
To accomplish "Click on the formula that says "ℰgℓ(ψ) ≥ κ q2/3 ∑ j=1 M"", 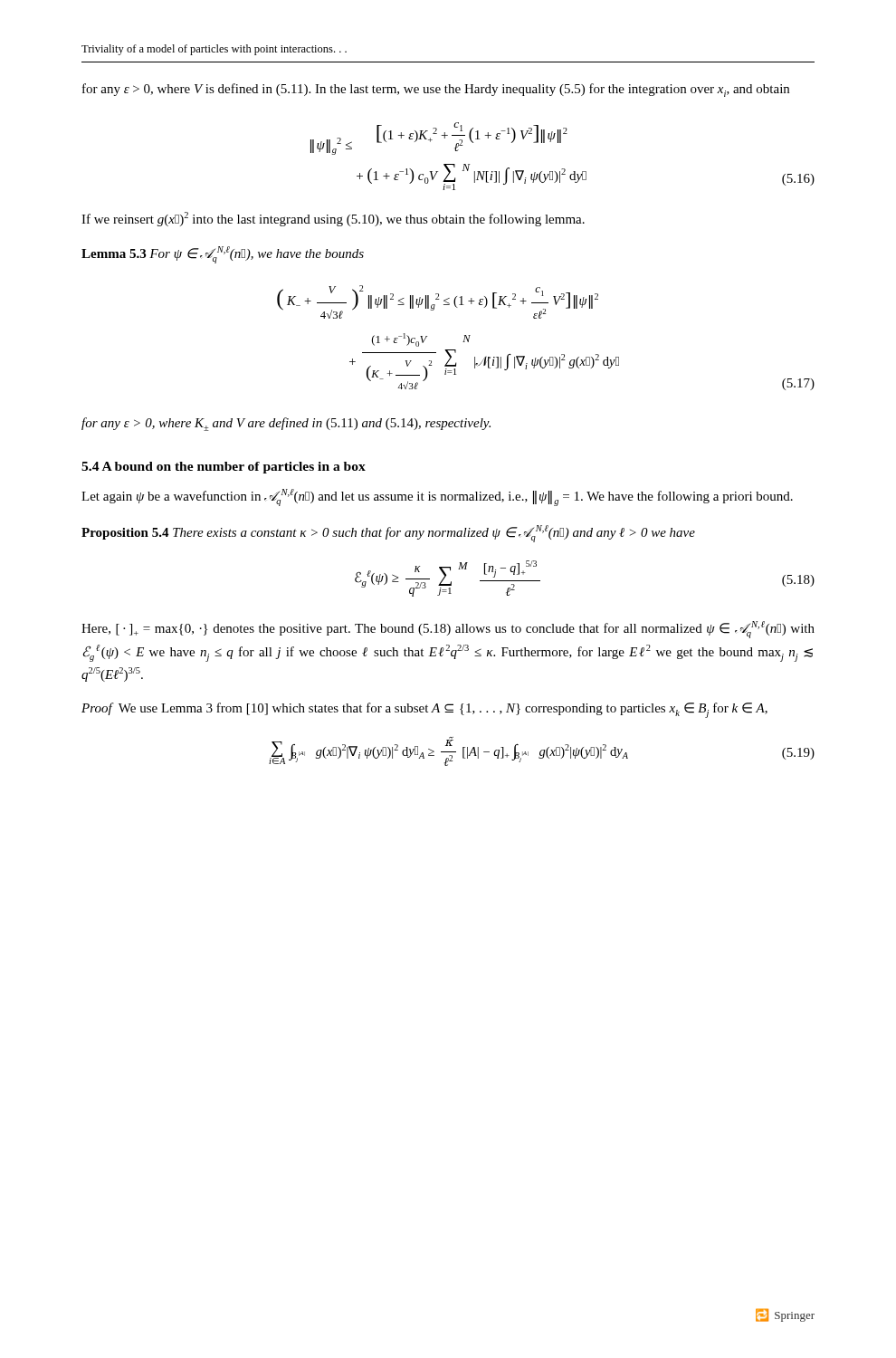I will [448, 579].
